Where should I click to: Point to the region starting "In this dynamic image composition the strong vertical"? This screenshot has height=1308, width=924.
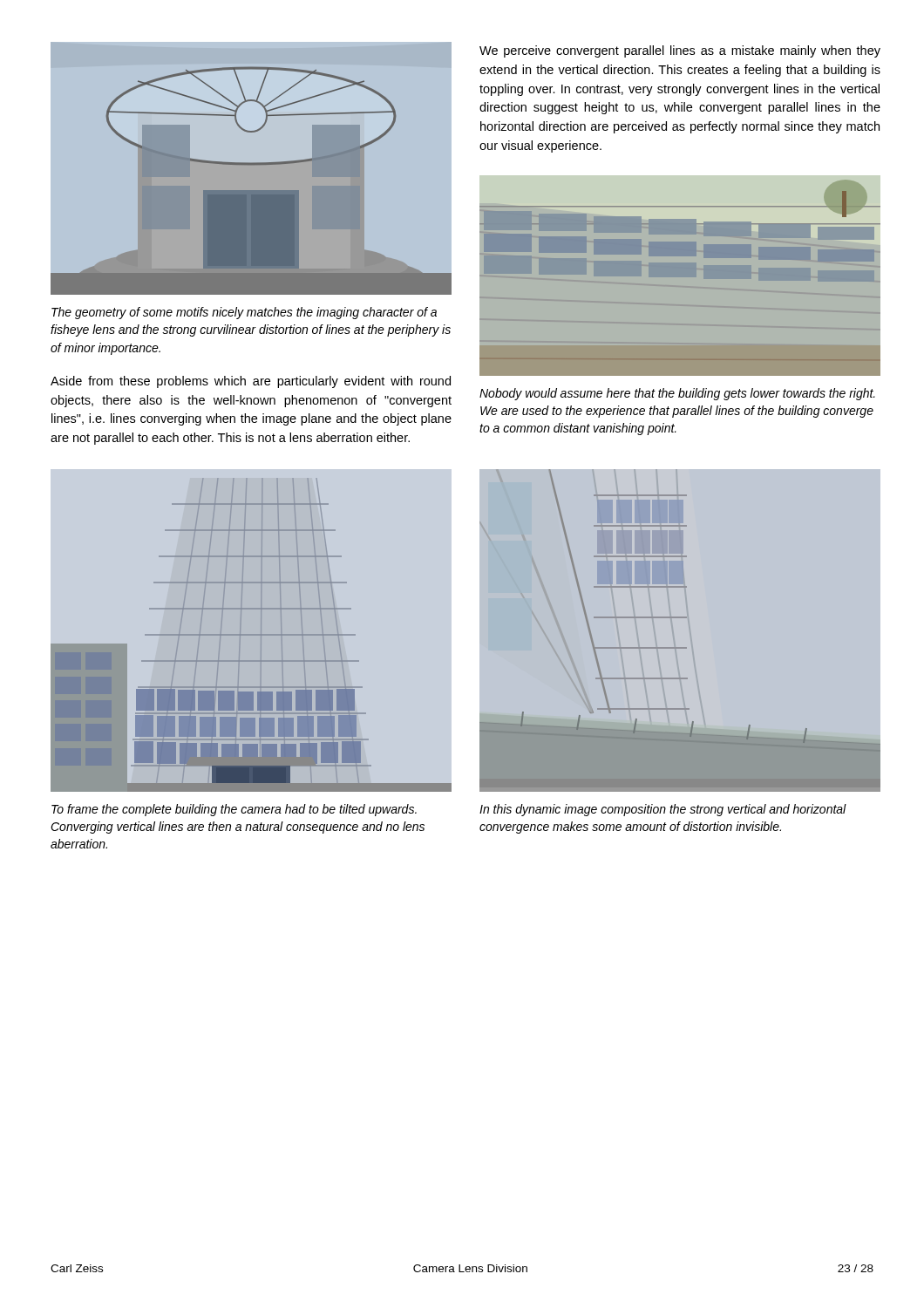tap(663, 818)
